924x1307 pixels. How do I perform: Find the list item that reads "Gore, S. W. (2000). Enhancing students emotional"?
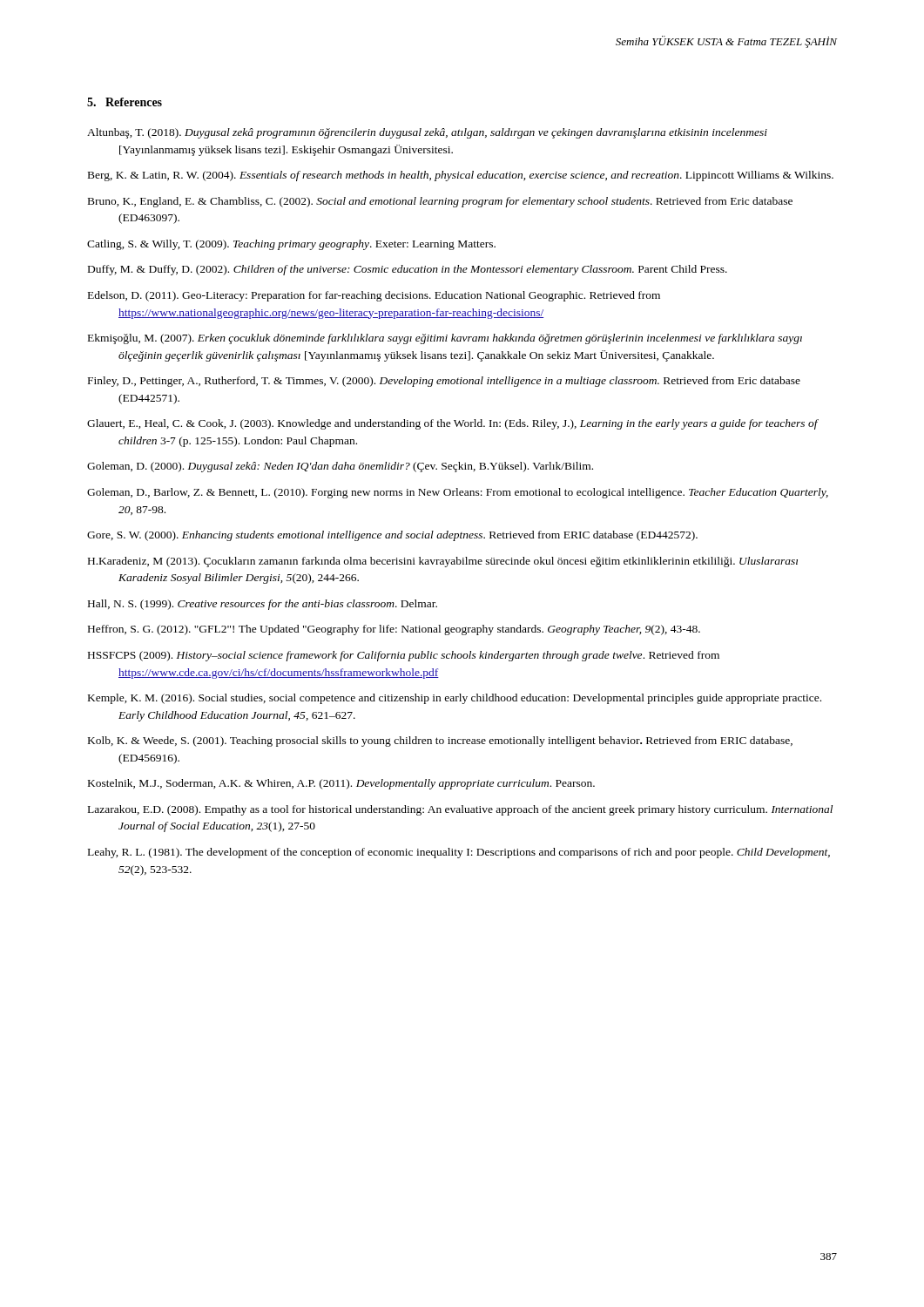(x=393, y=535)
